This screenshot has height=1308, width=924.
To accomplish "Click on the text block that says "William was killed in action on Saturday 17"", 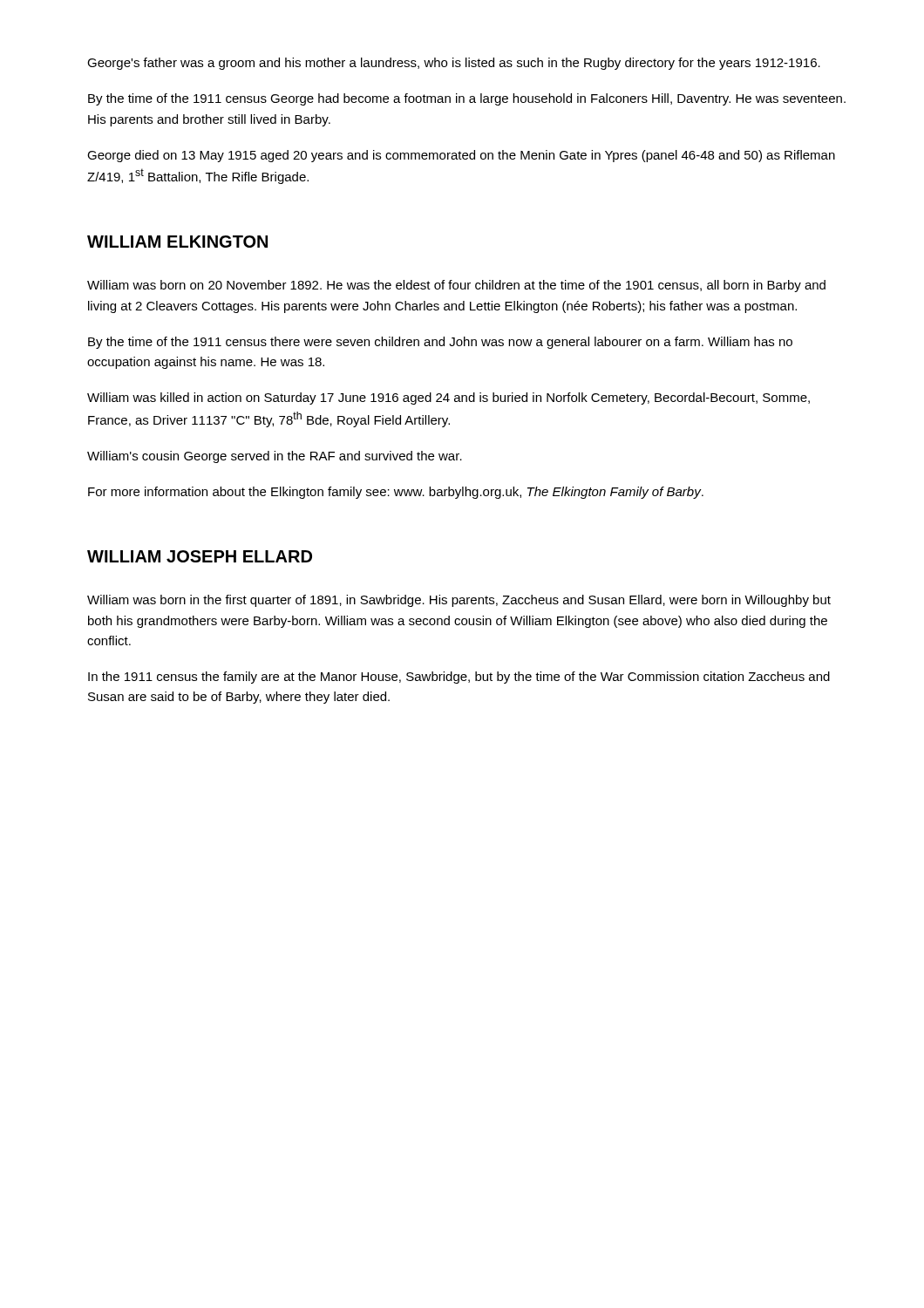I will click(471, 409).
